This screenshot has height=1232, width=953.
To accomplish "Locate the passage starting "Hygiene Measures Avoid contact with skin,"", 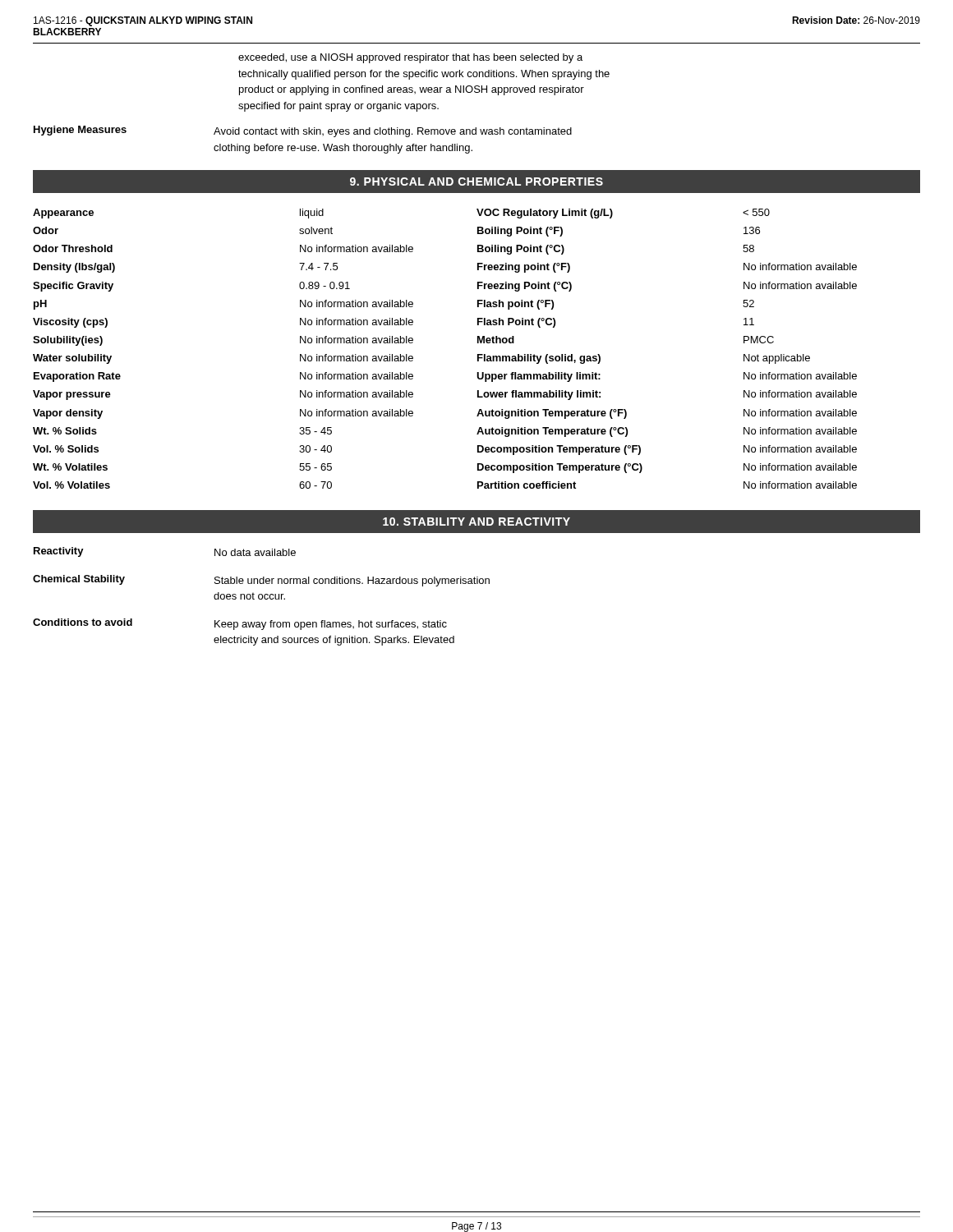I will point(302,139).
